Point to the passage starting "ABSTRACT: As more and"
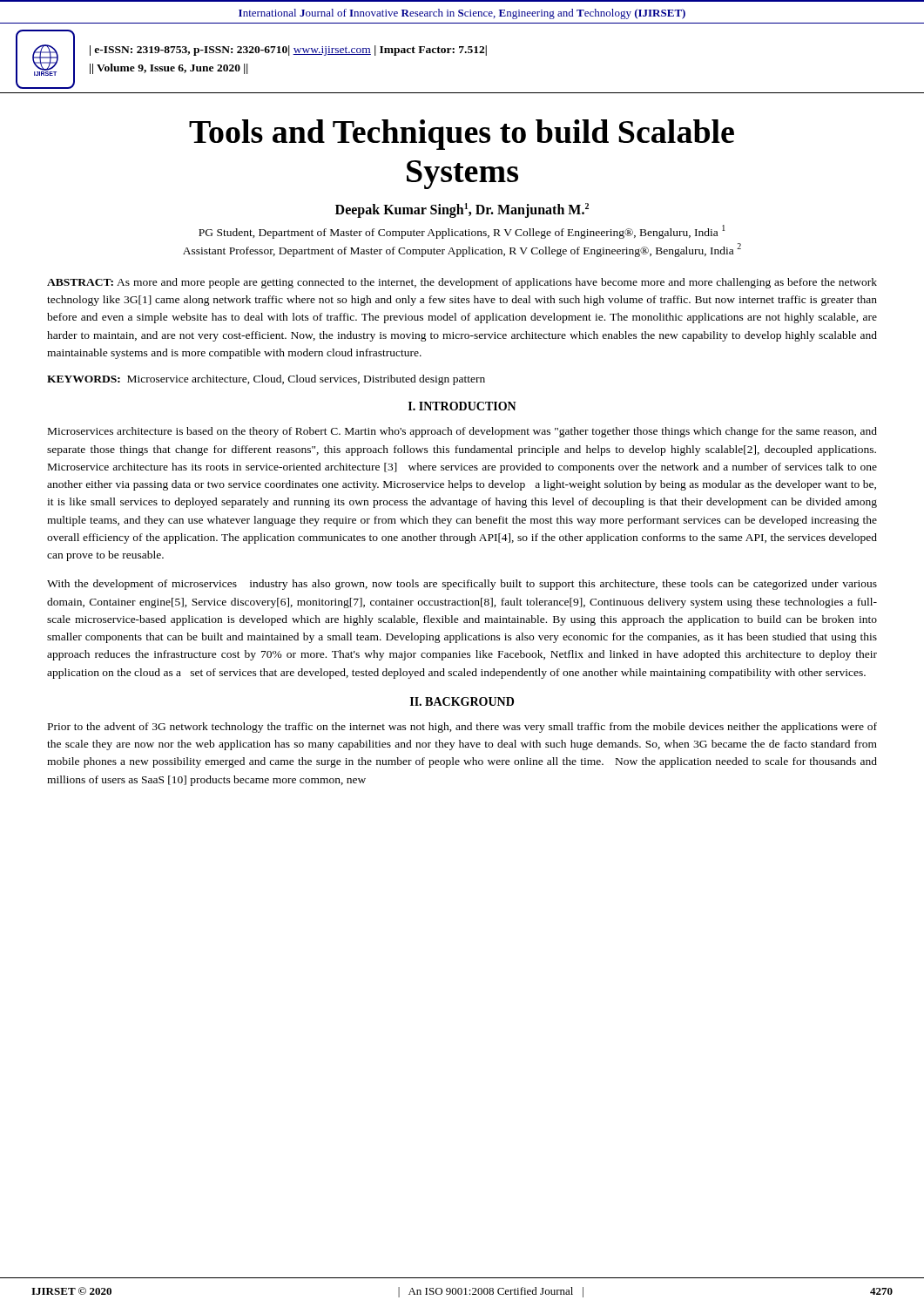924x1307 pixels. (x=462, y=317)
